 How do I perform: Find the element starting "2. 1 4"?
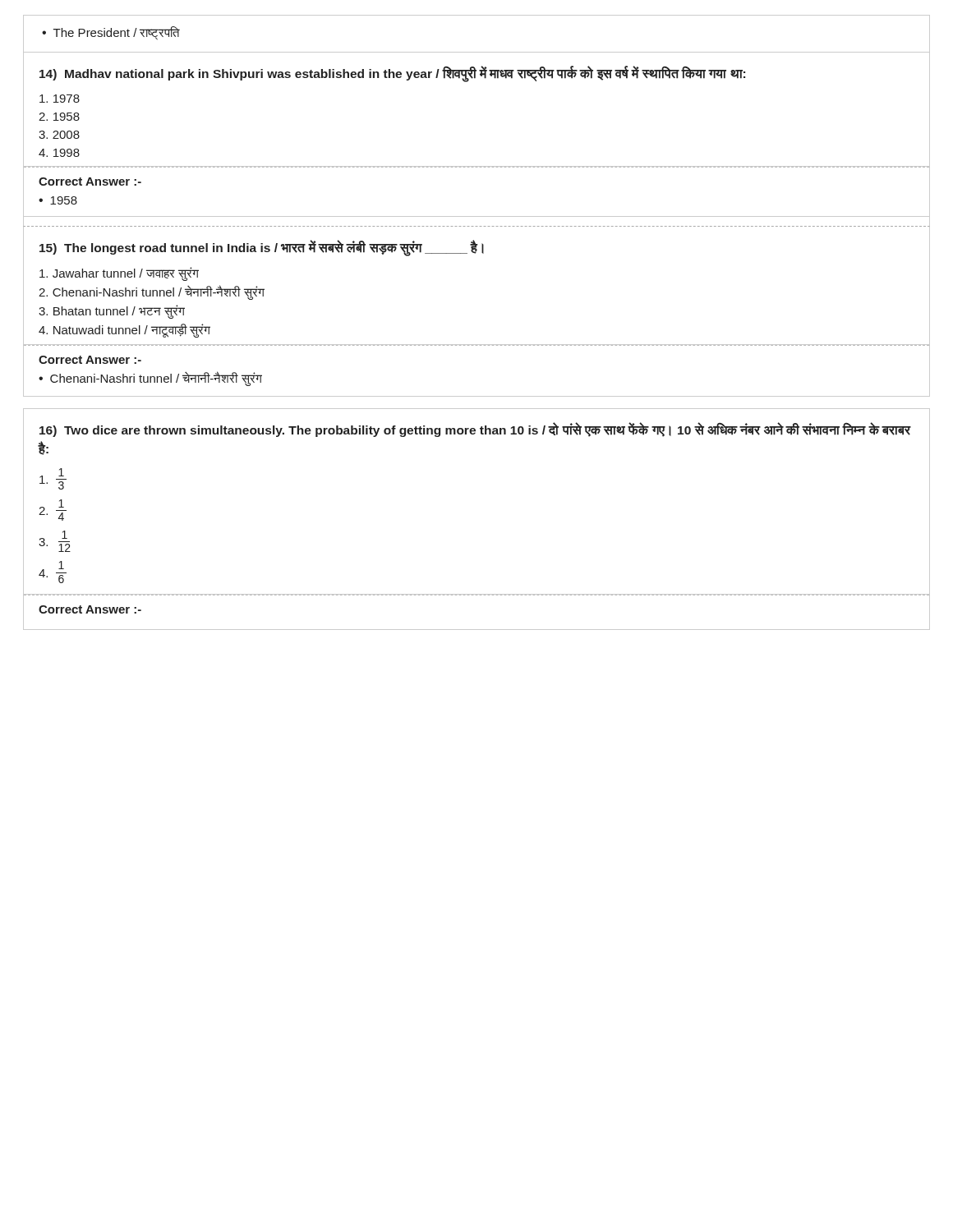click(53, 511)
